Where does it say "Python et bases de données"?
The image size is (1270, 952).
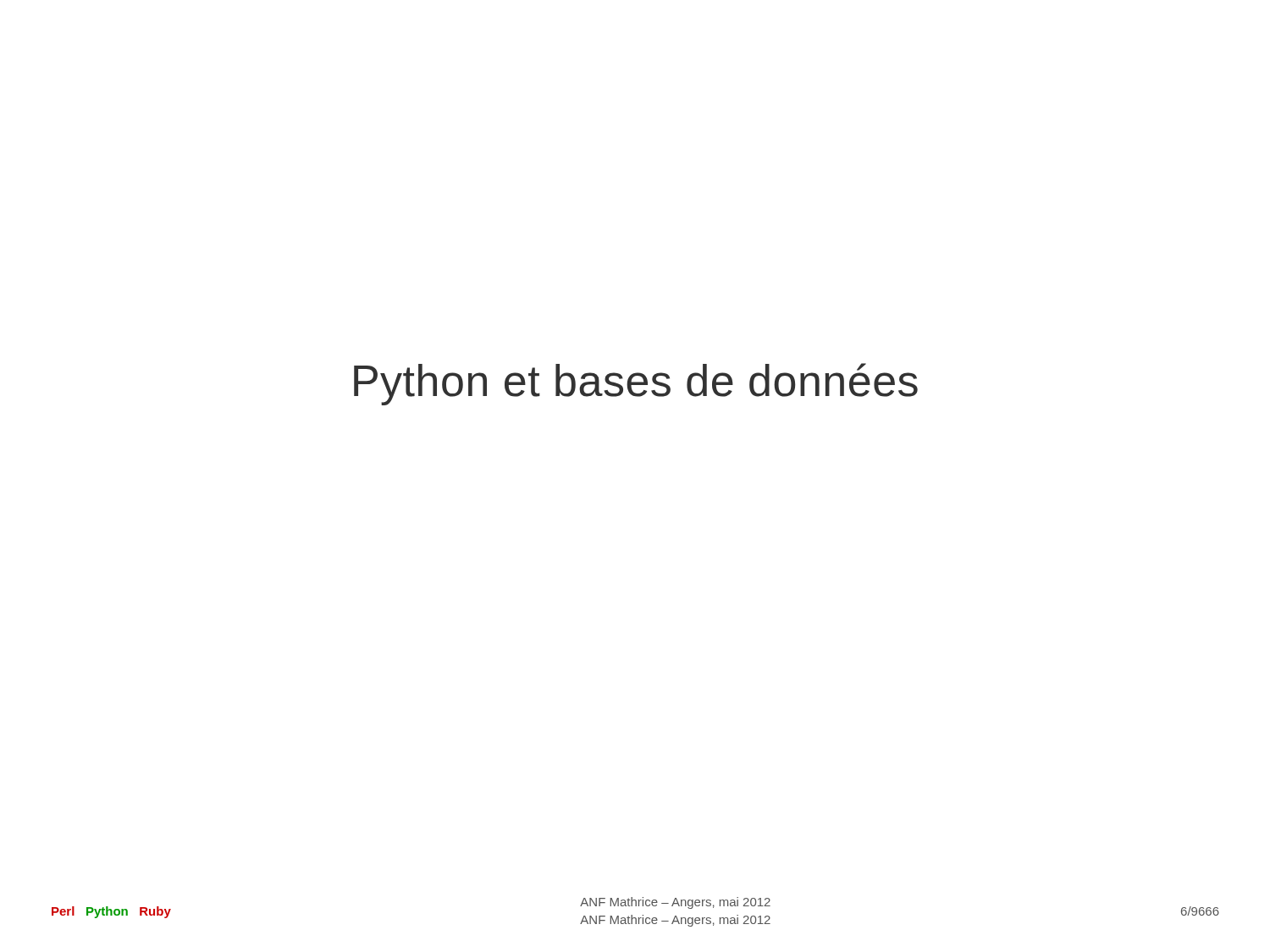pyautogui.click(x=635, y=381)
